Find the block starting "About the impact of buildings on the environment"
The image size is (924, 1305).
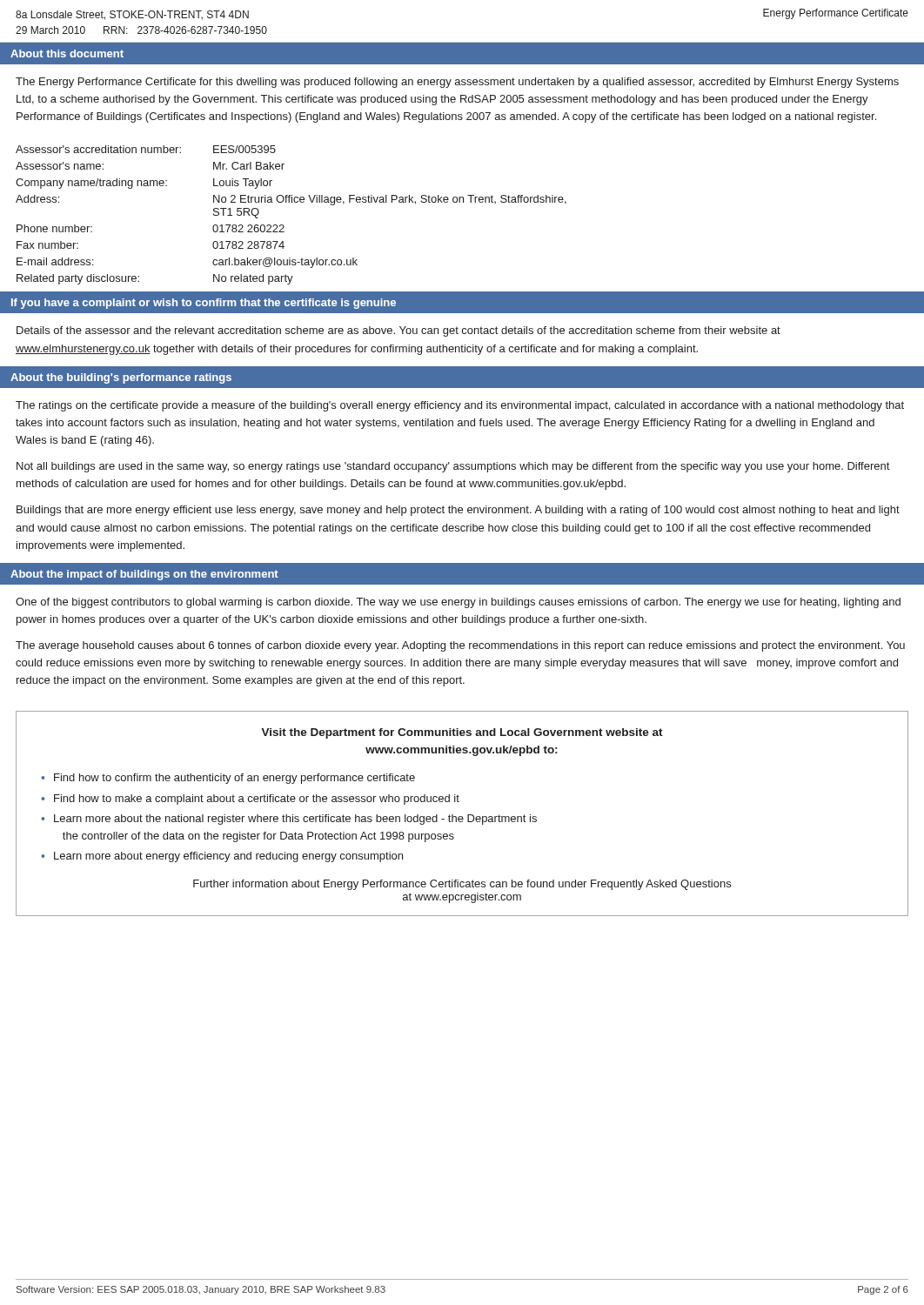[144, 574]
